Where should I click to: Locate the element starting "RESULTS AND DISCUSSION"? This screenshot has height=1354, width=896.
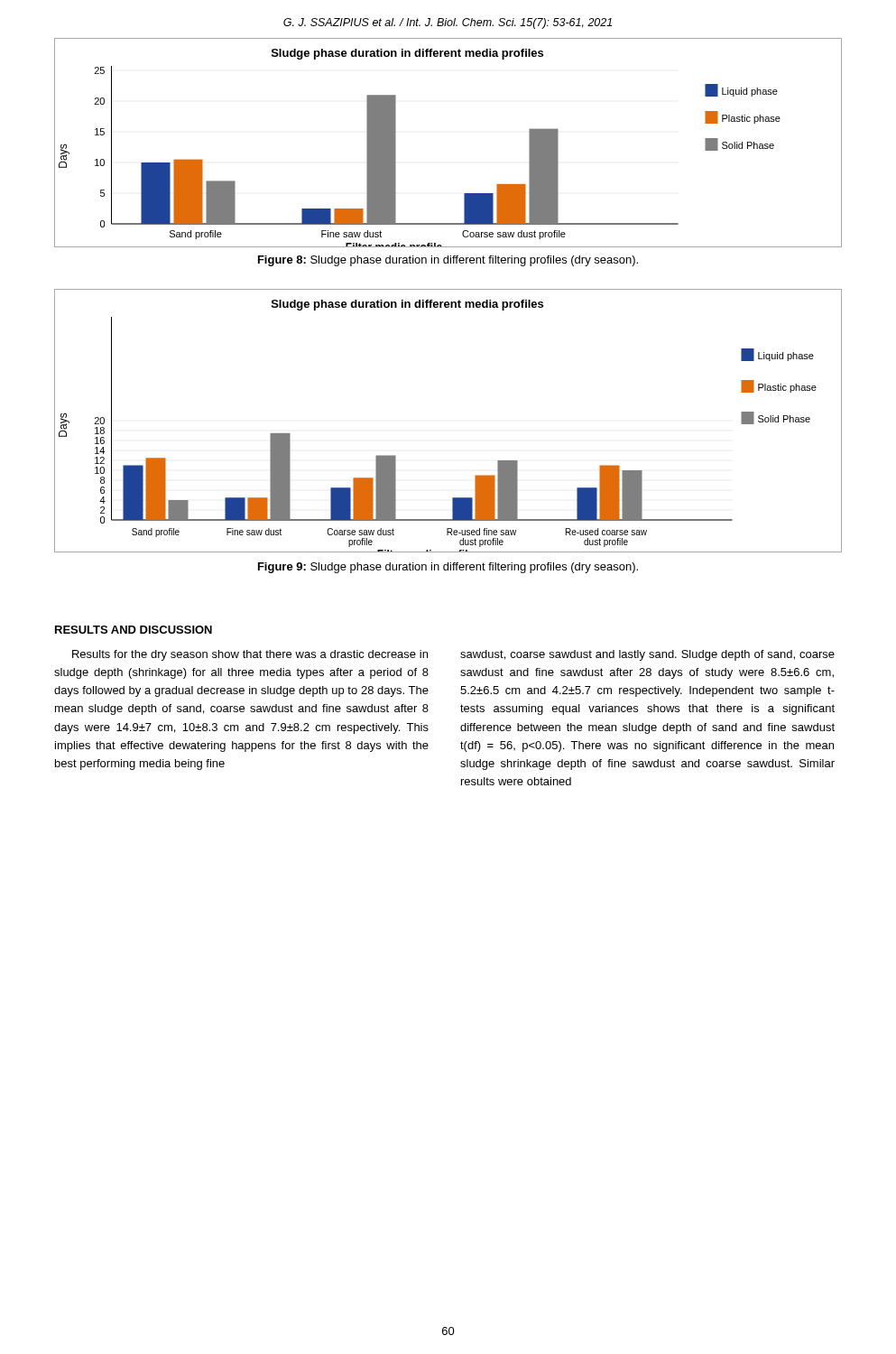[133, 630]
